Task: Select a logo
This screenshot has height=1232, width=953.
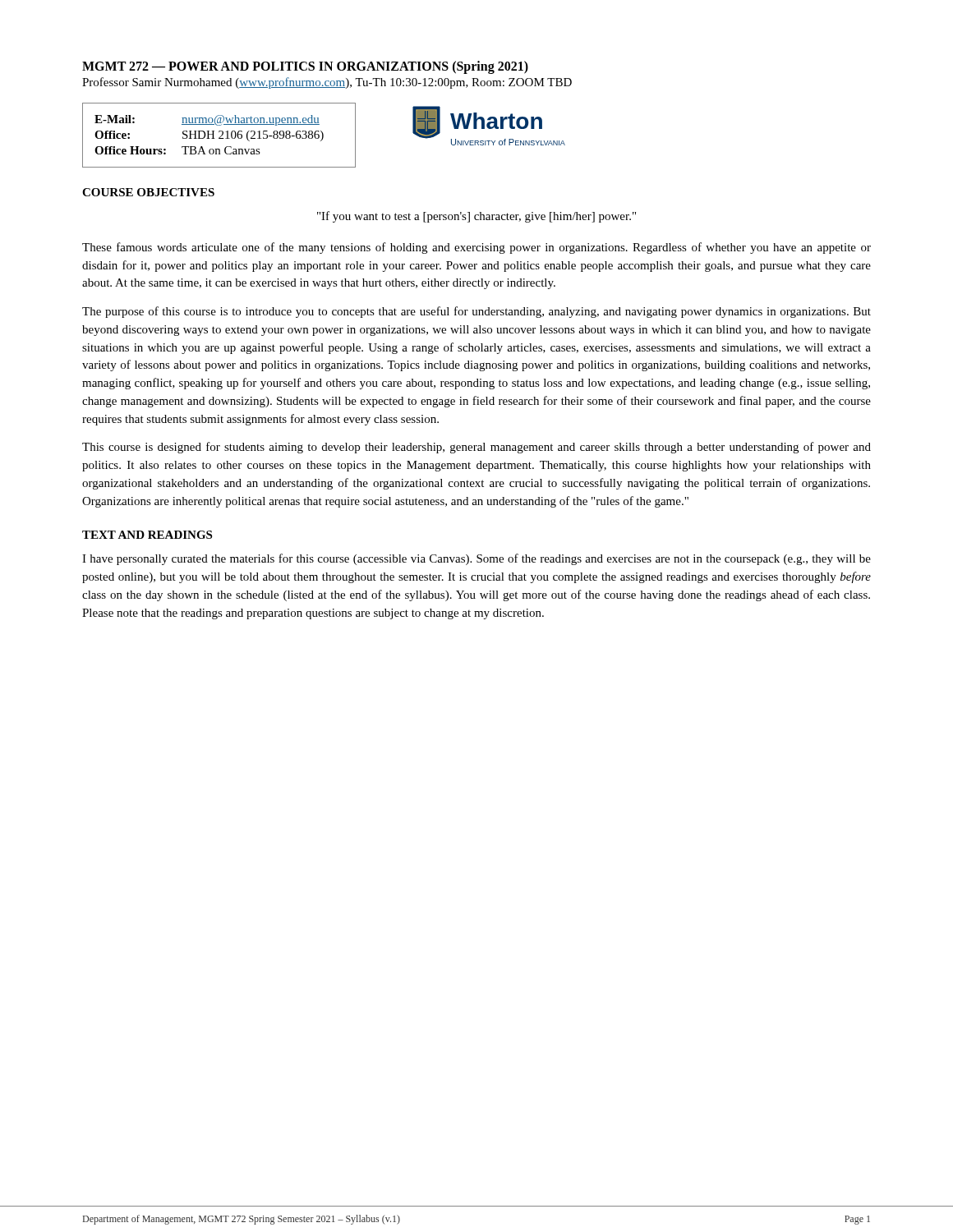Action: pyautogui.click(x=500, y=131)
